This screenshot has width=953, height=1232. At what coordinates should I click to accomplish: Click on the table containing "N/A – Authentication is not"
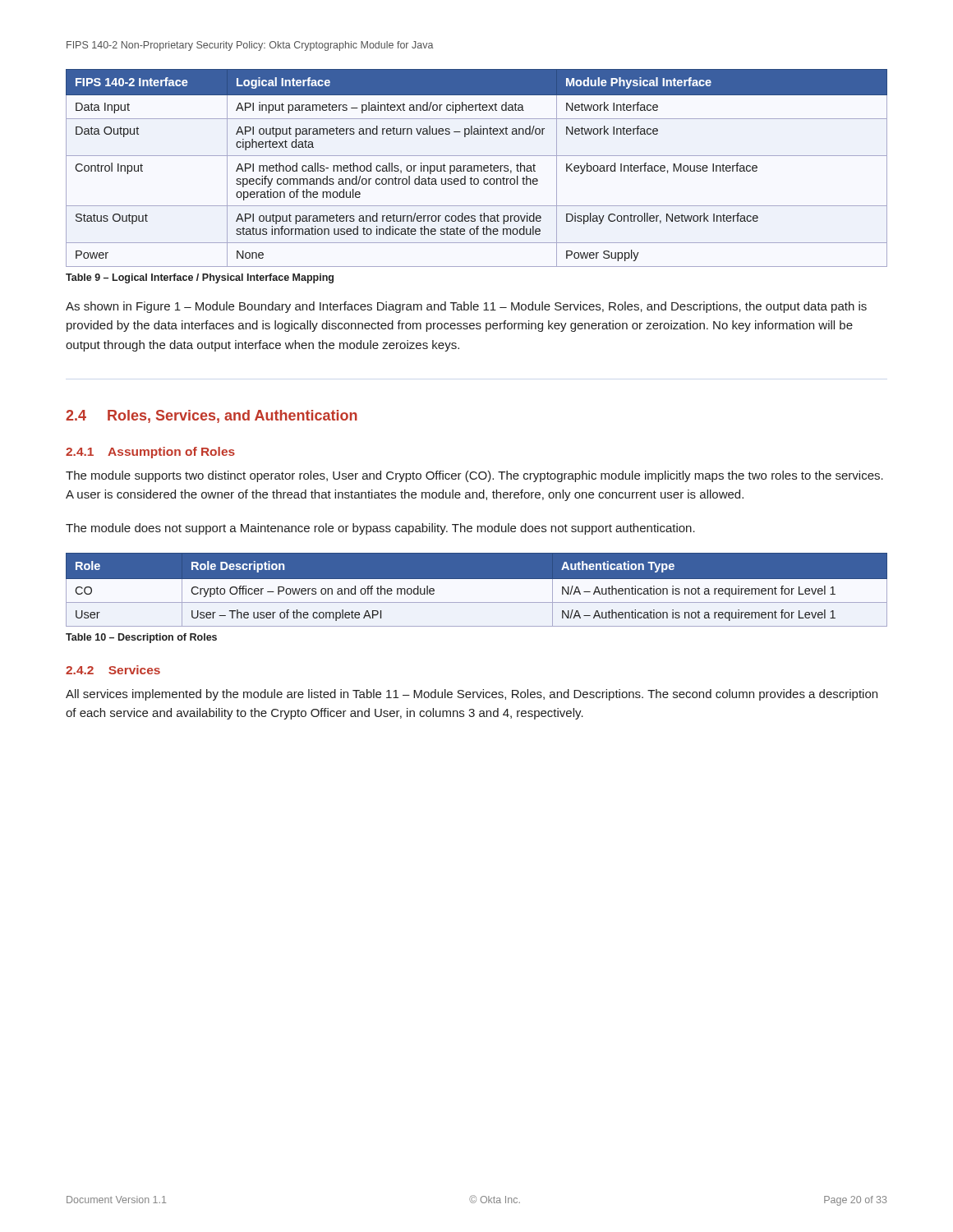[x=476, y=589]
